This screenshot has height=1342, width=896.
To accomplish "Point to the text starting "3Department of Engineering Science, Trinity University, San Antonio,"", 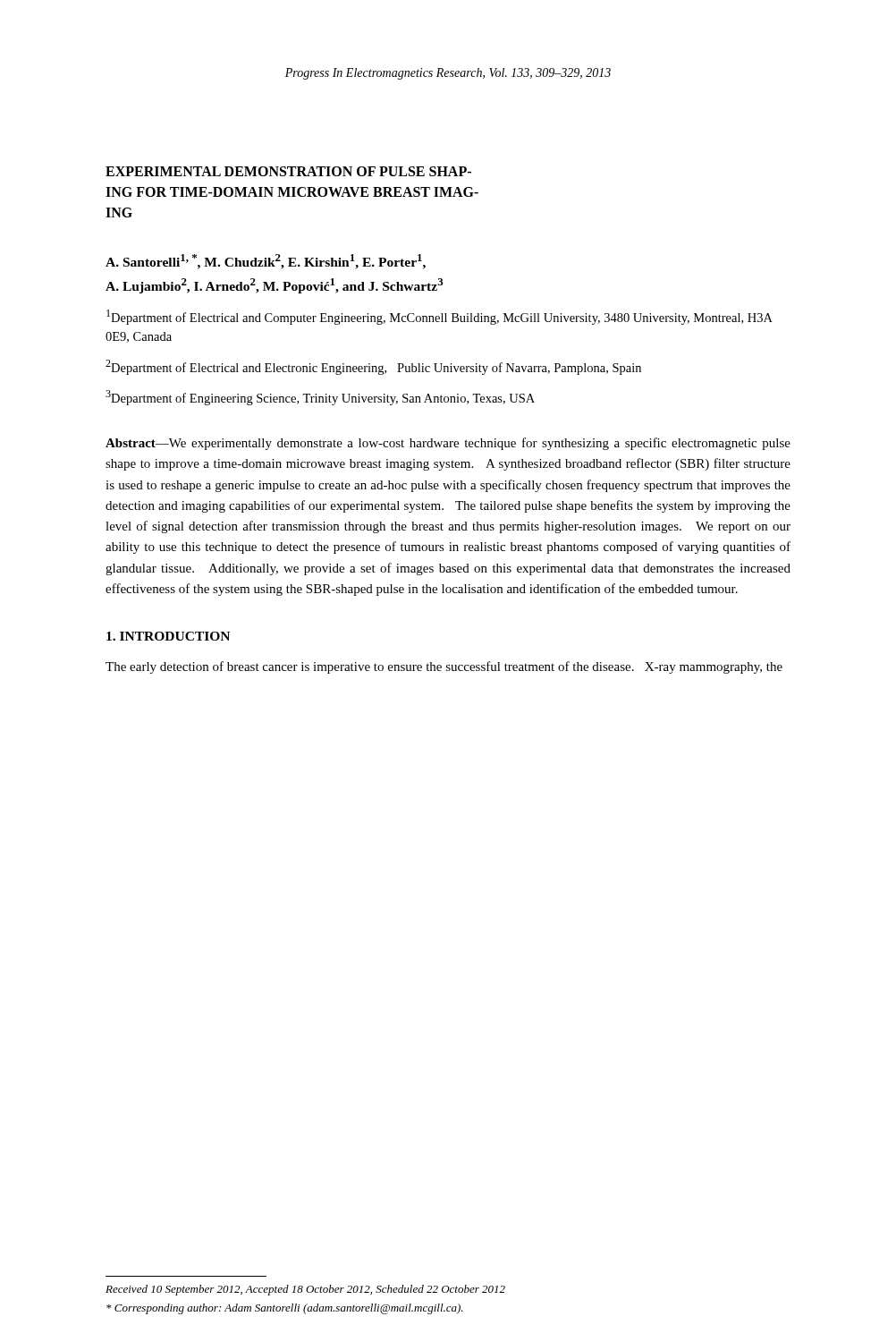I will coord(320,396).
